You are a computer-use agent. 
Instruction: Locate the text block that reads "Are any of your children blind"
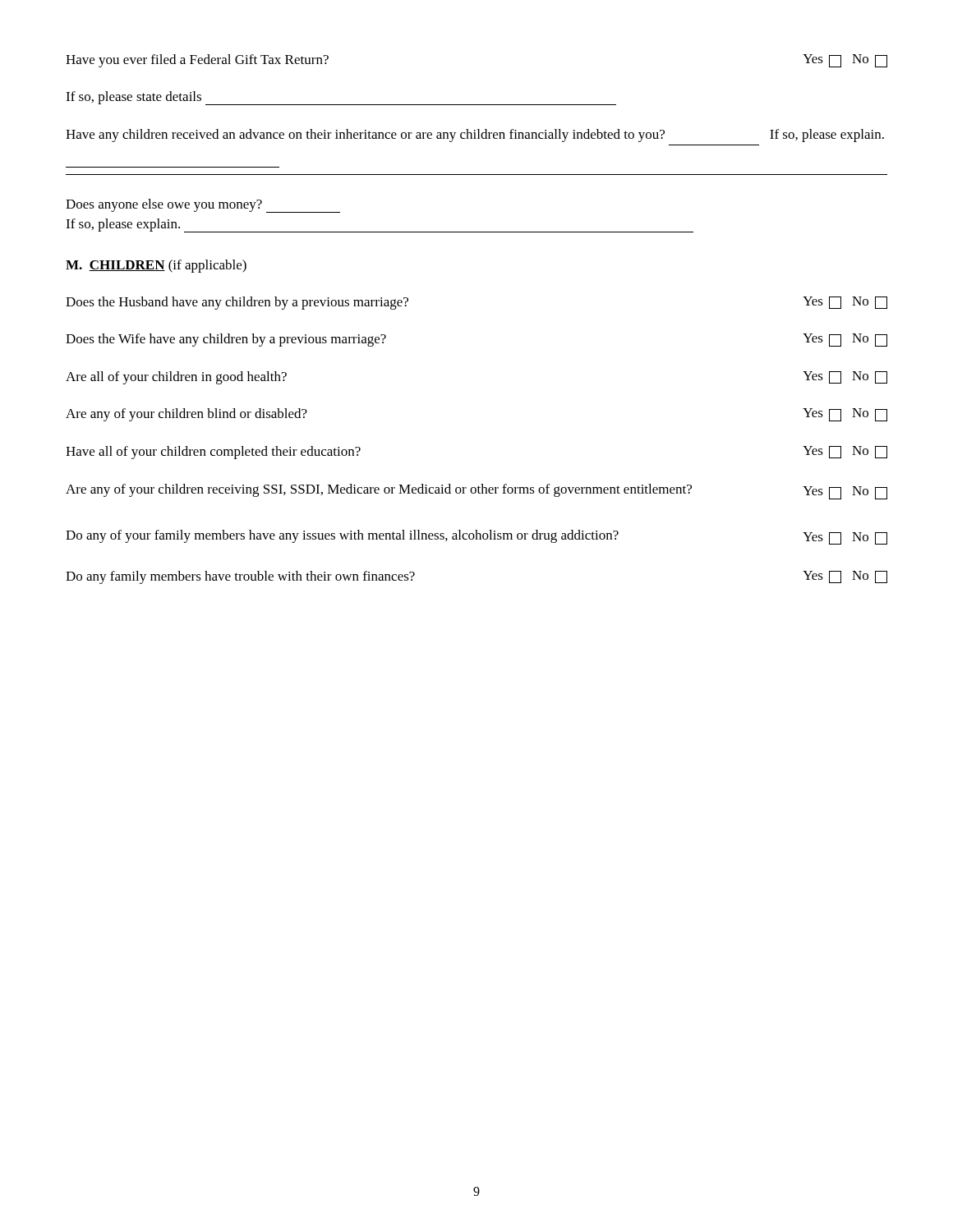[x=188, y=414]
